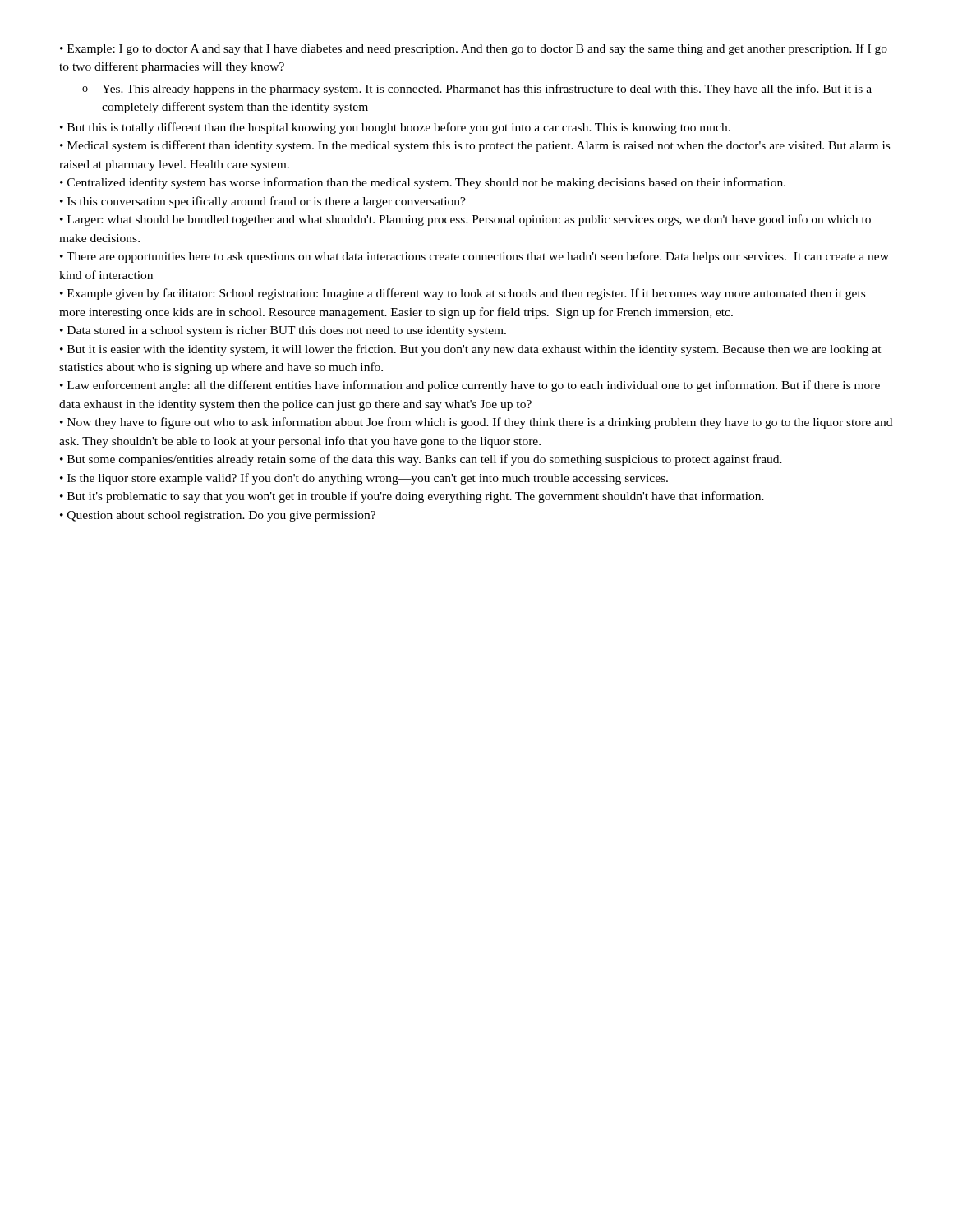Find the element starting "• But it's problematic to"
This screenshot has height=1232, width=953.
point(476,496)
